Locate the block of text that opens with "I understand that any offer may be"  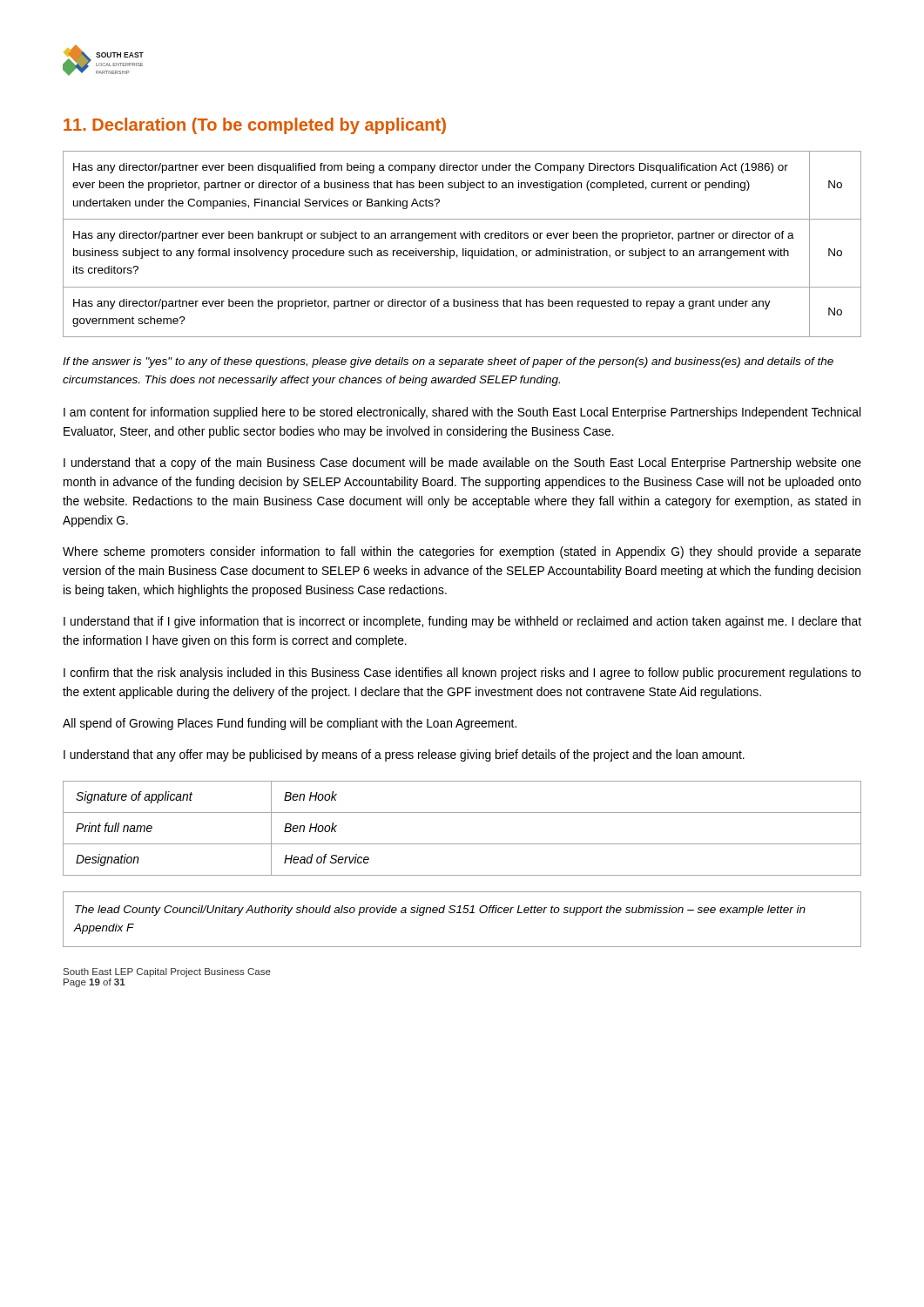click(404, 755)
